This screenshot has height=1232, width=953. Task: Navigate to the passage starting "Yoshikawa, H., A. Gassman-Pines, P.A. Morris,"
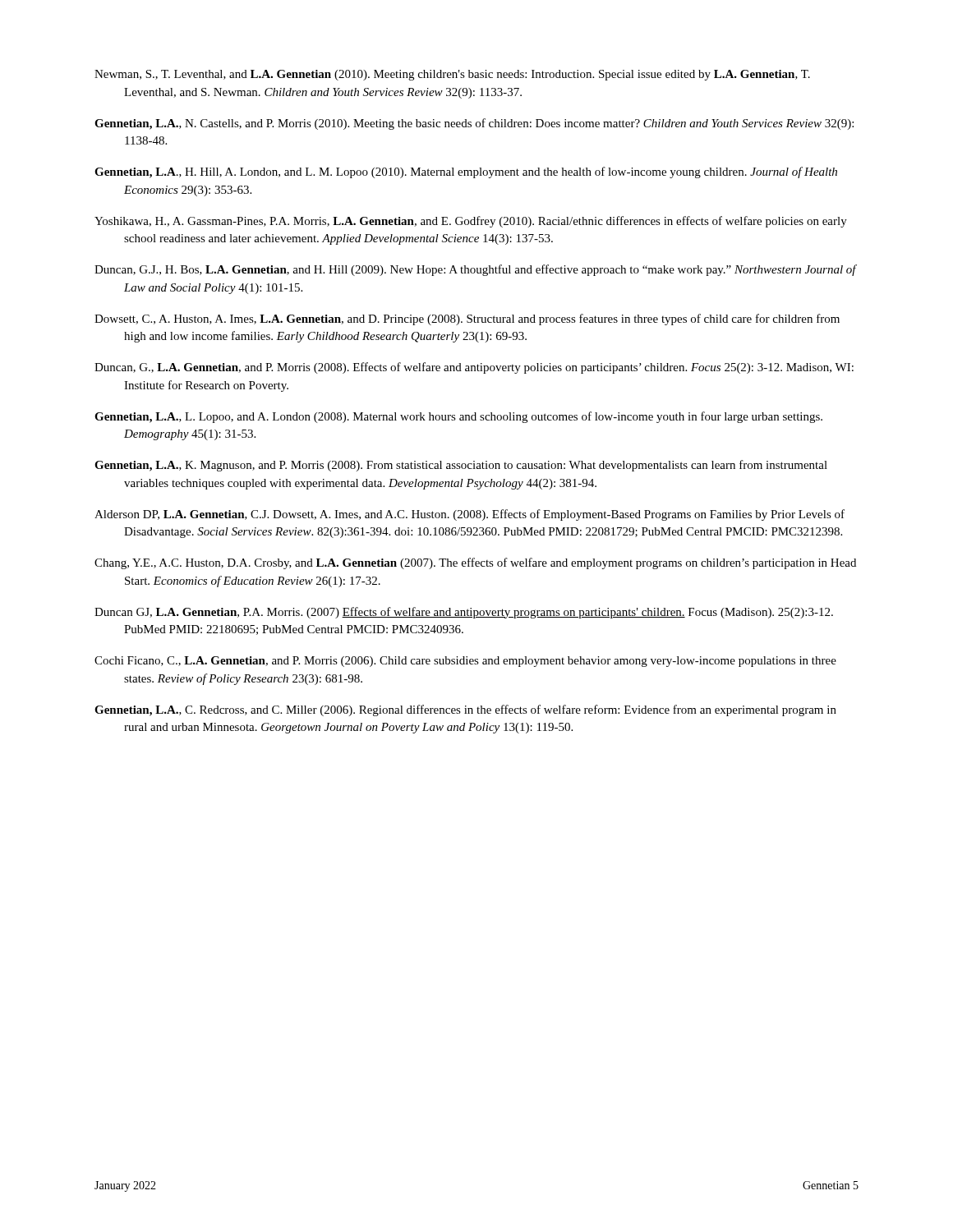(x=471, y=229)
